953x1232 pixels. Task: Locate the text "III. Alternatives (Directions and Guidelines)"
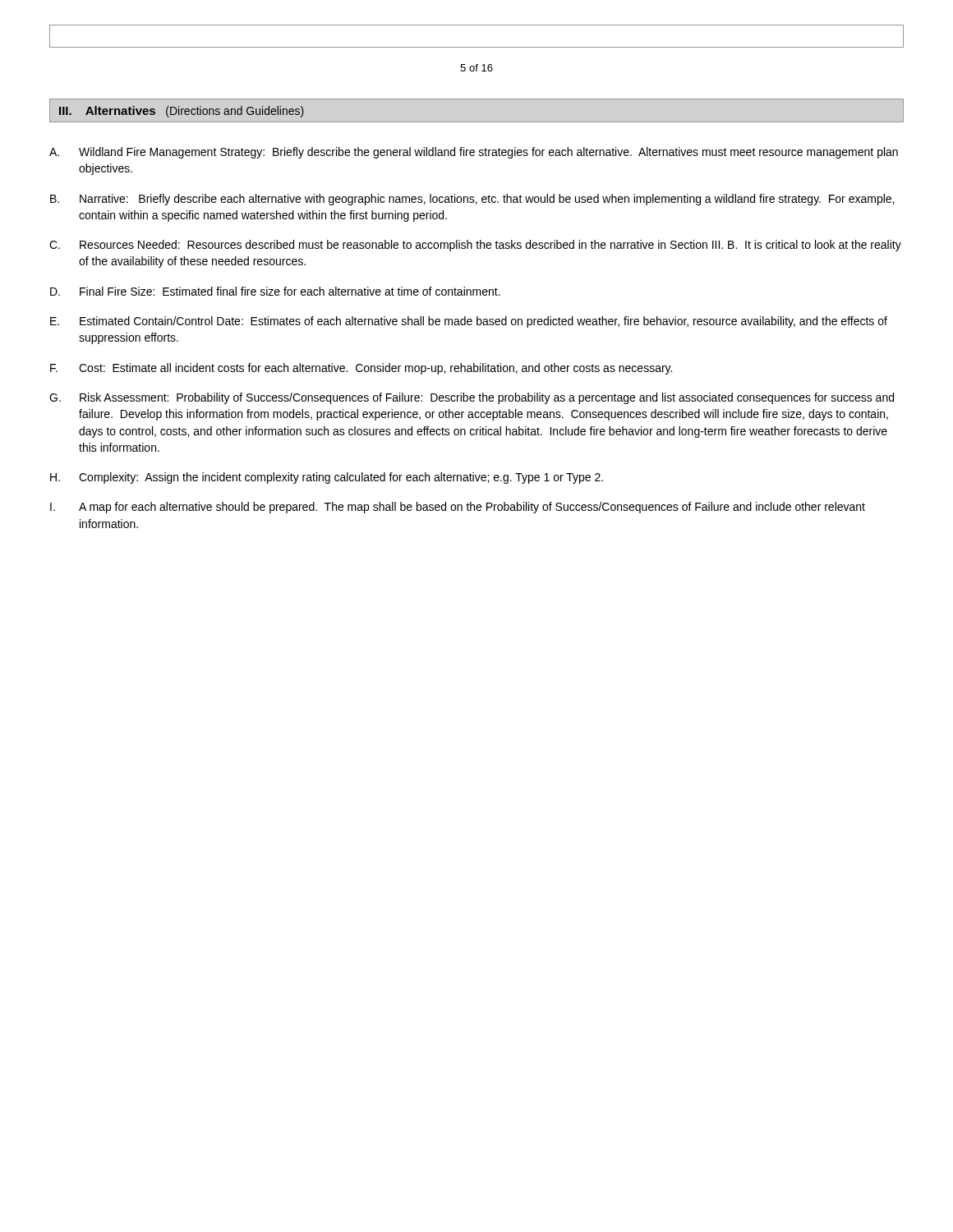click(x=181, y=110)
